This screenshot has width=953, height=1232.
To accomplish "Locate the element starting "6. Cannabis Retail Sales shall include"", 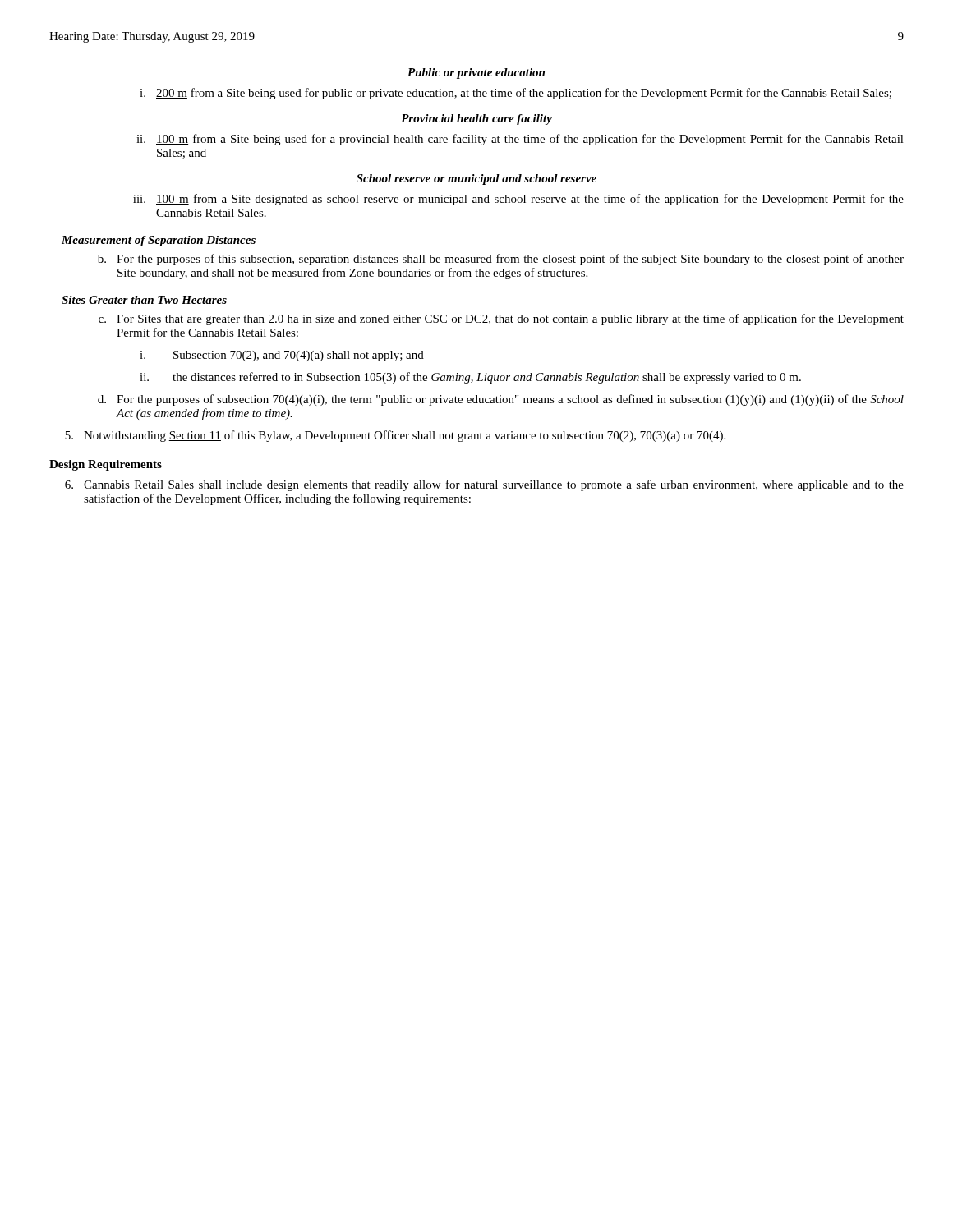I will click(476, 492).
